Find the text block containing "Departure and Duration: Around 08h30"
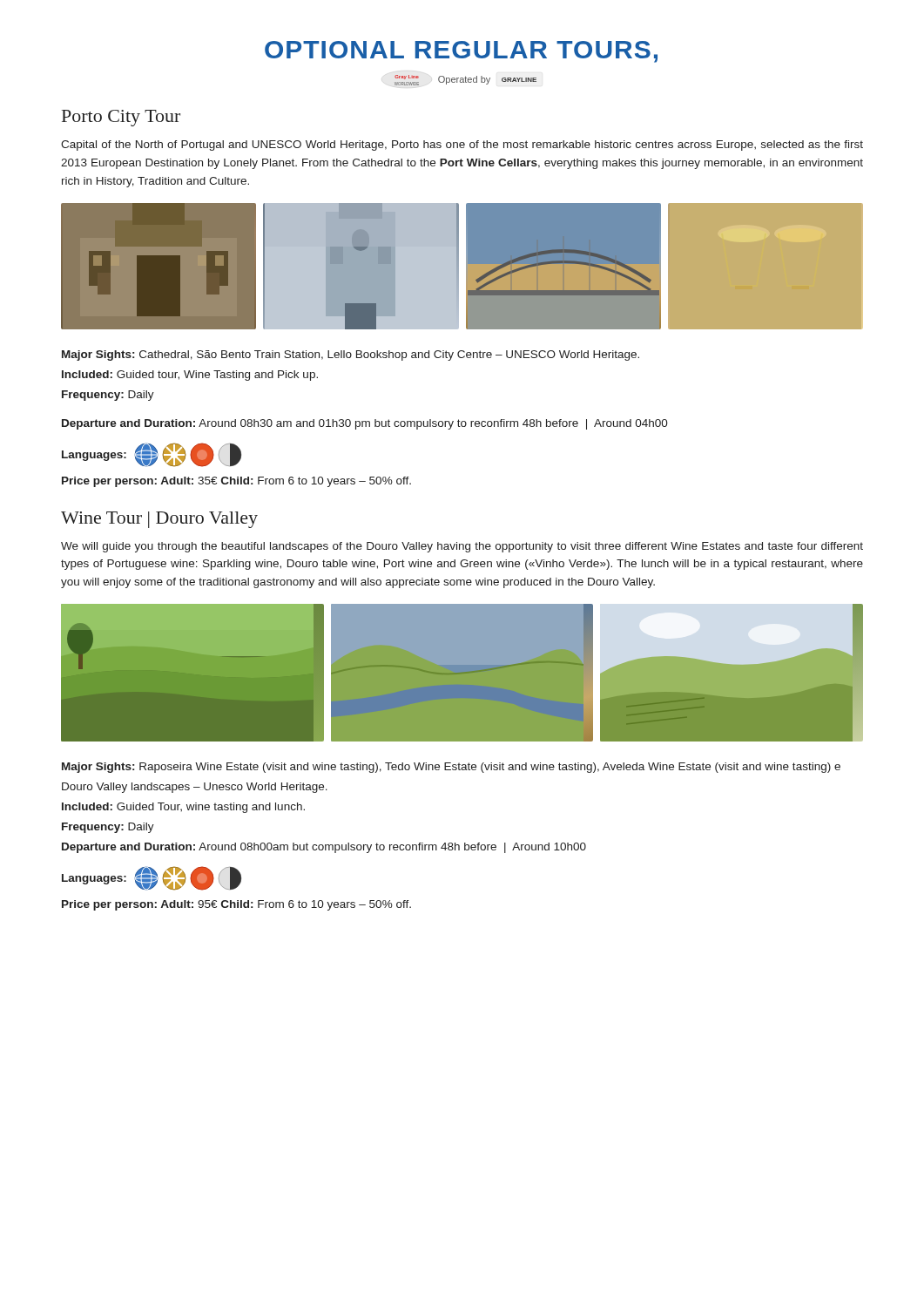This screenshot has height=1307, width=924. (x=364, y=423)
